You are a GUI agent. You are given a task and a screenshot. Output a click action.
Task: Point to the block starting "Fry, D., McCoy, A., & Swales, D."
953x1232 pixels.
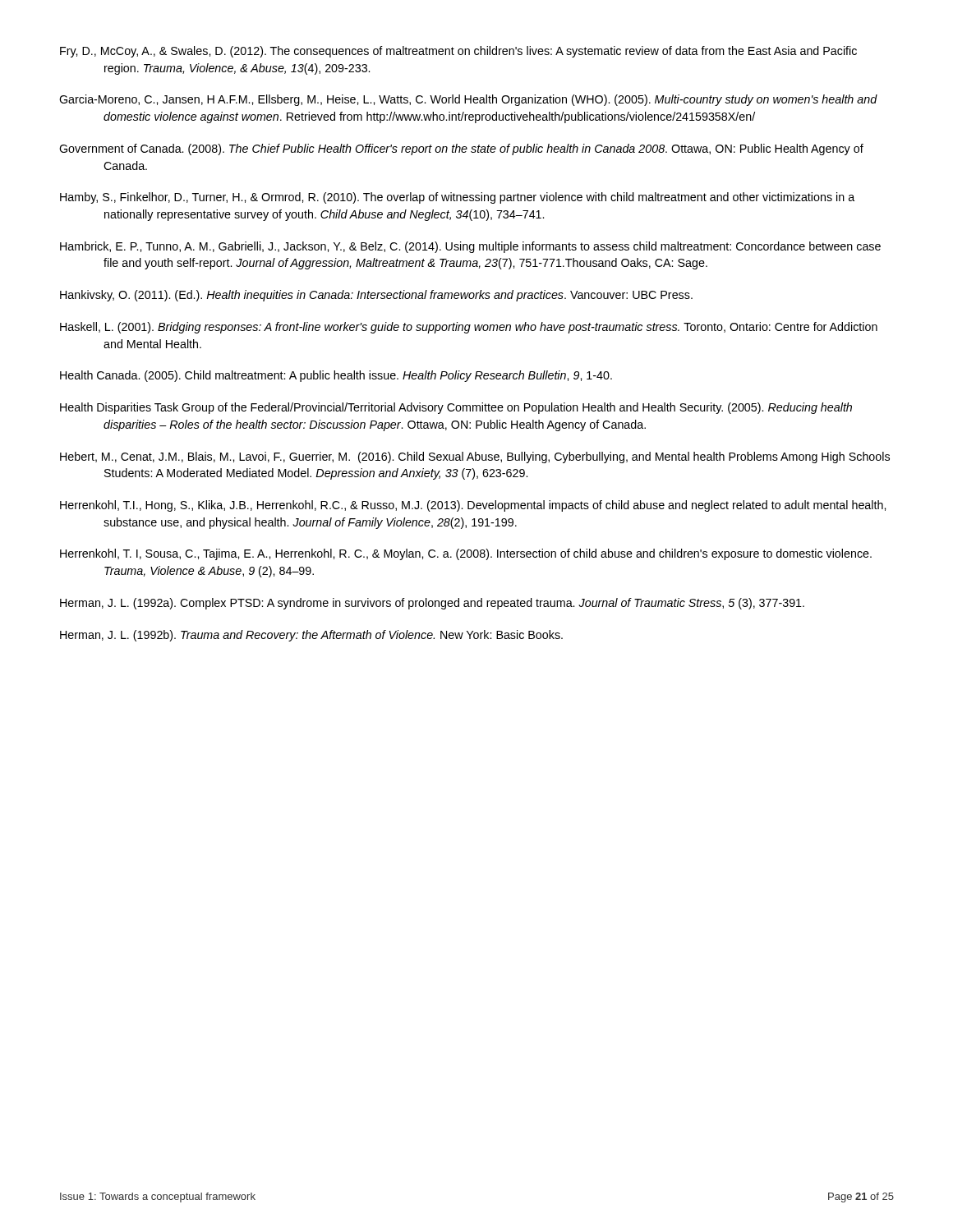[x=458, y=59]
